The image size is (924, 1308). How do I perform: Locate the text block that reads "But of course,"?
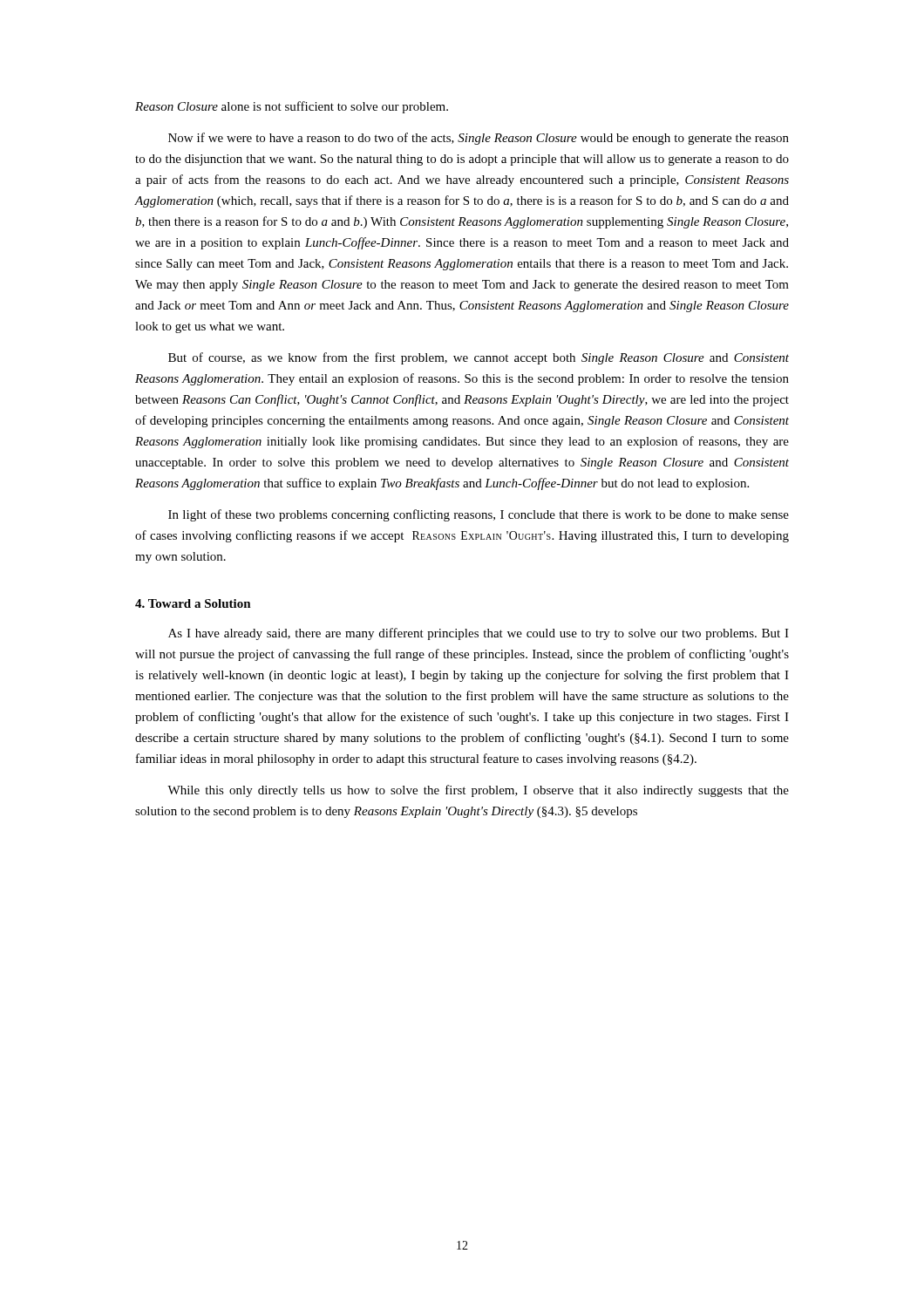click(462, 420)
